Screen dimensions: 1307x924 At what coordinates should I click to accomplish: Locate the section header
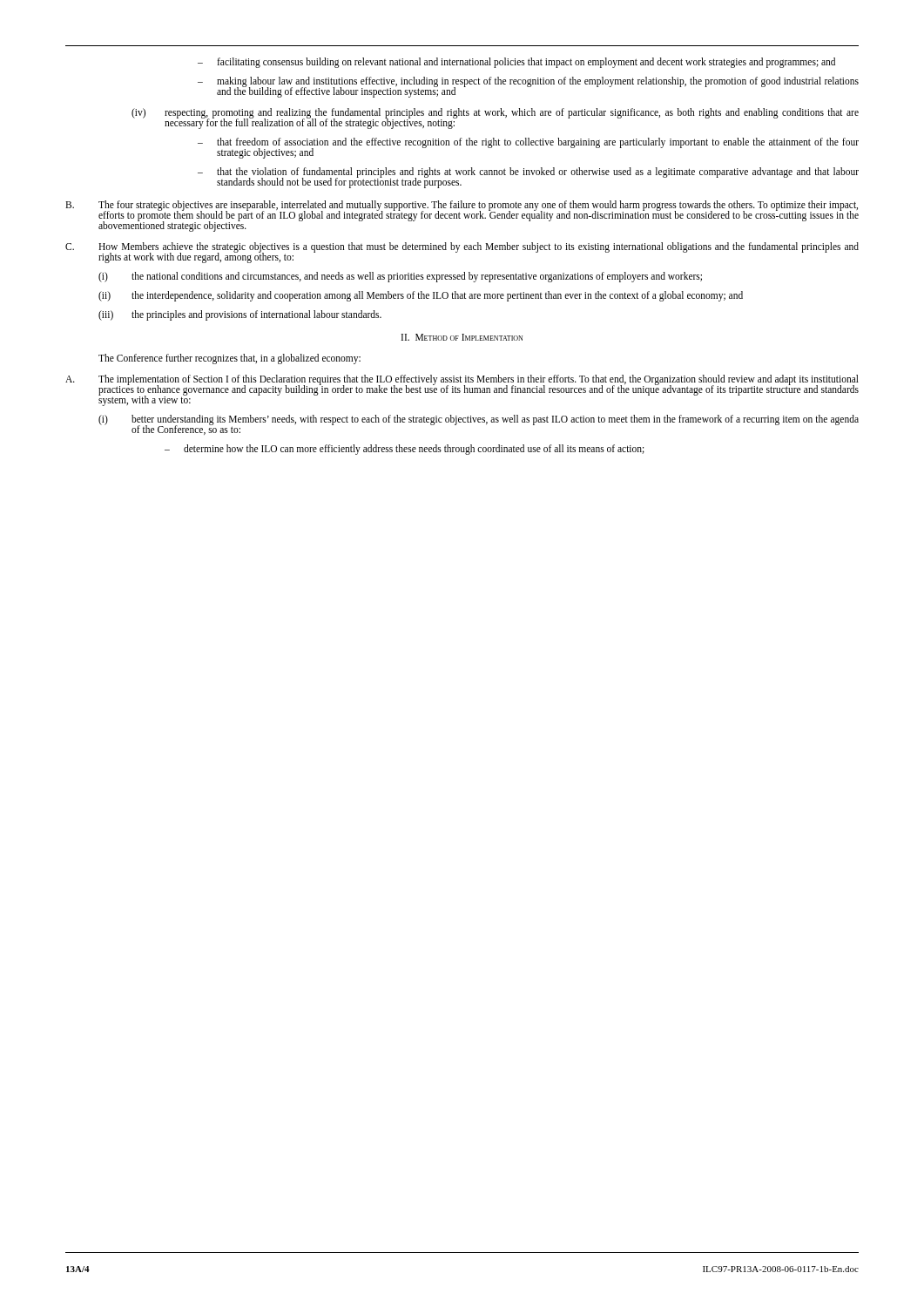(x=462, y=337)
